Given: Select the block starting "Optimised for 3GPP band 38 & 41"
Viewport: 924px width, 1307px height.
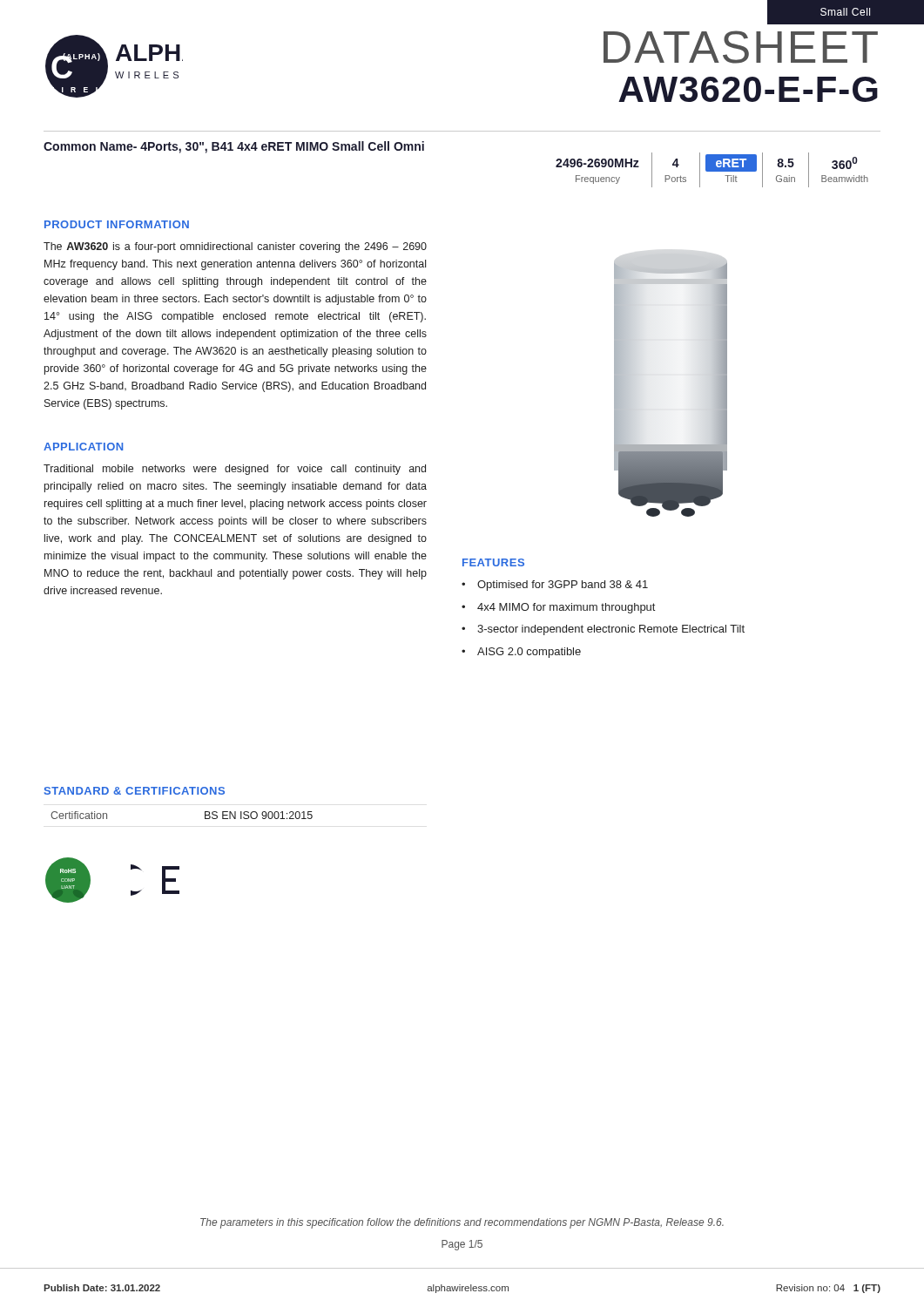Looking at the screenshot, I should [x=563, y=584].
